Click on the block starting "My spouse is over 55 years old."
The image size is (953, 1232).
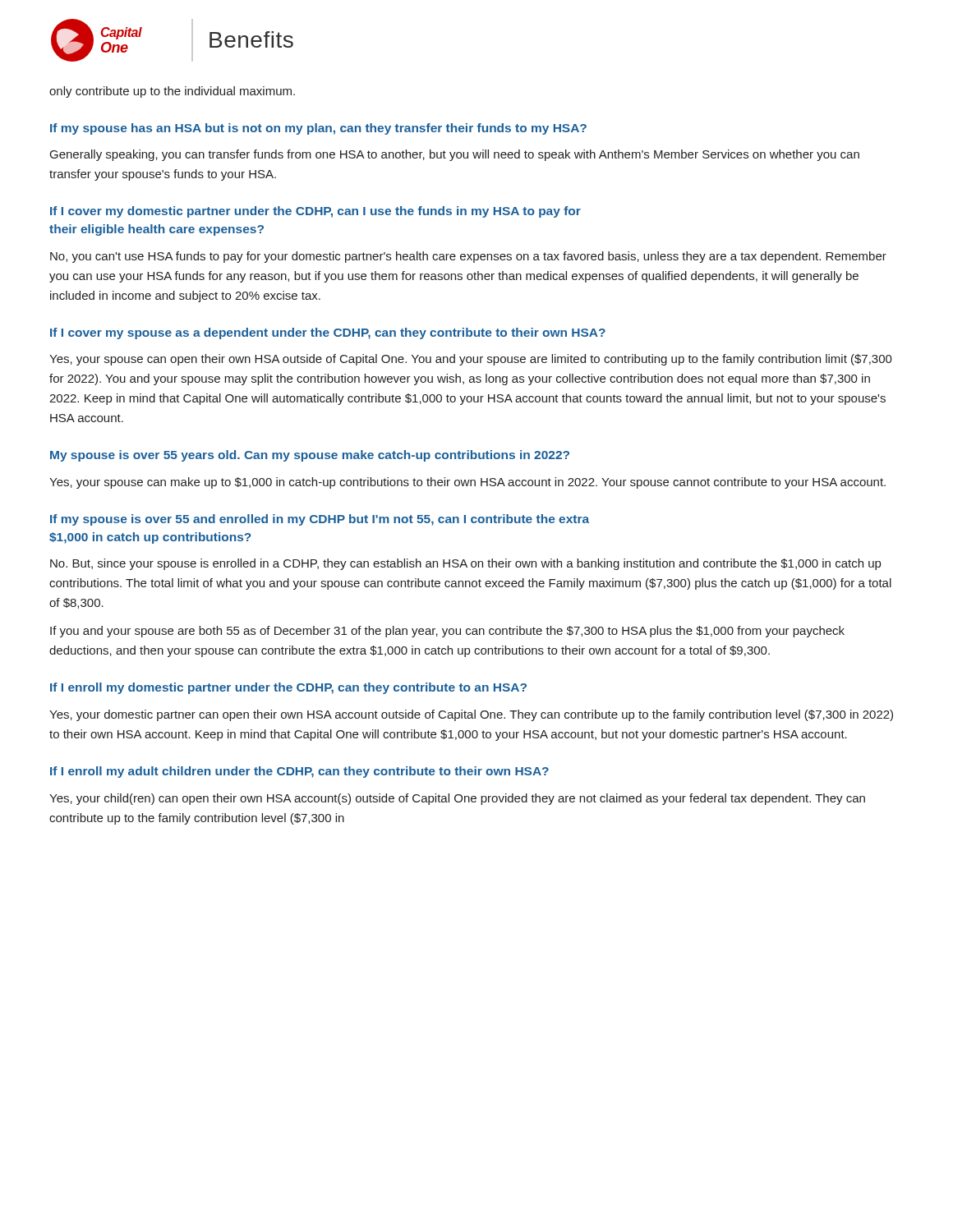tap(310, 455)
